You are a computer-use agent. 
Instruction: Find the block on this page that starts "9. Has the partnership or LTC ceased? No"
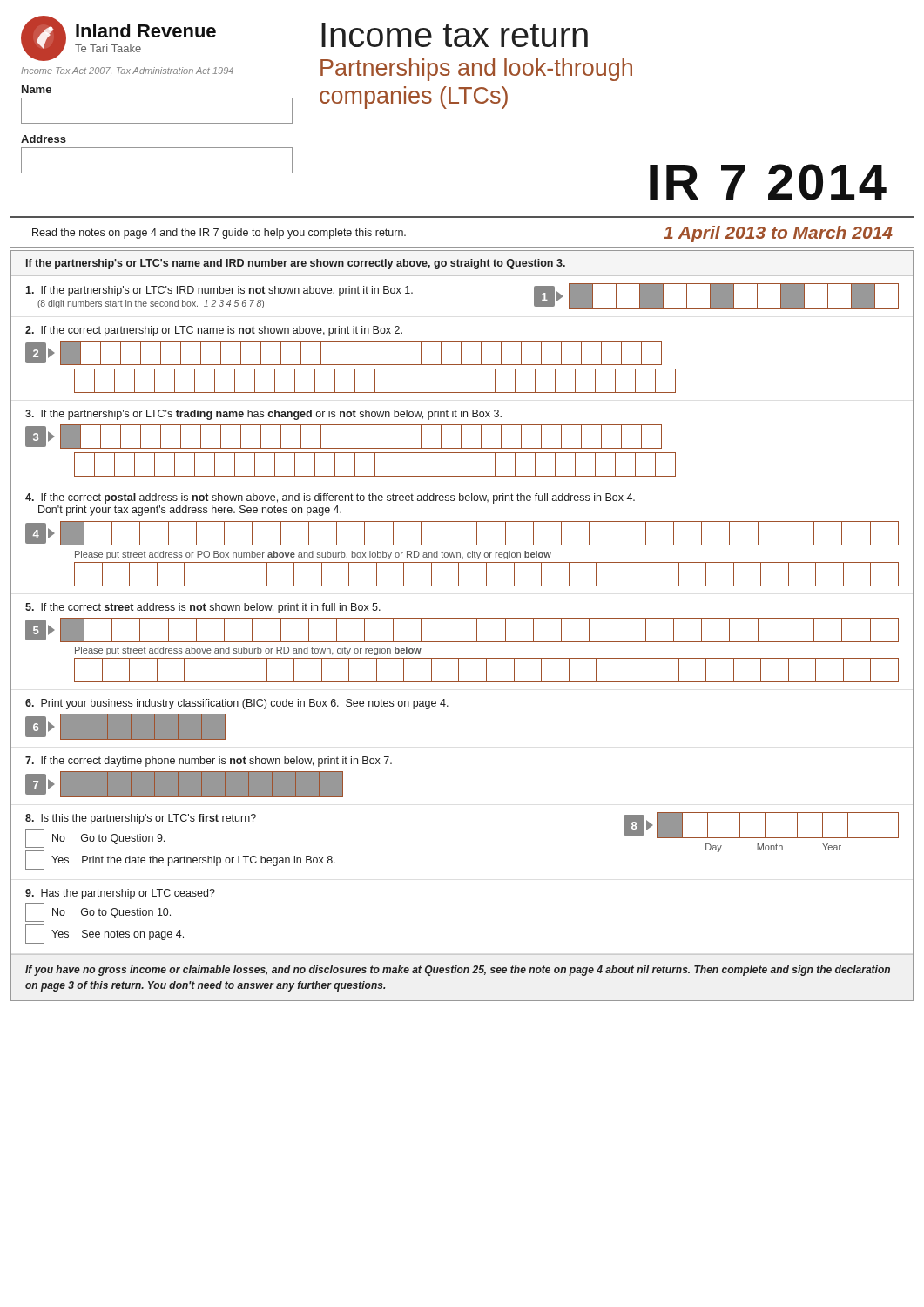coord(120,894)
